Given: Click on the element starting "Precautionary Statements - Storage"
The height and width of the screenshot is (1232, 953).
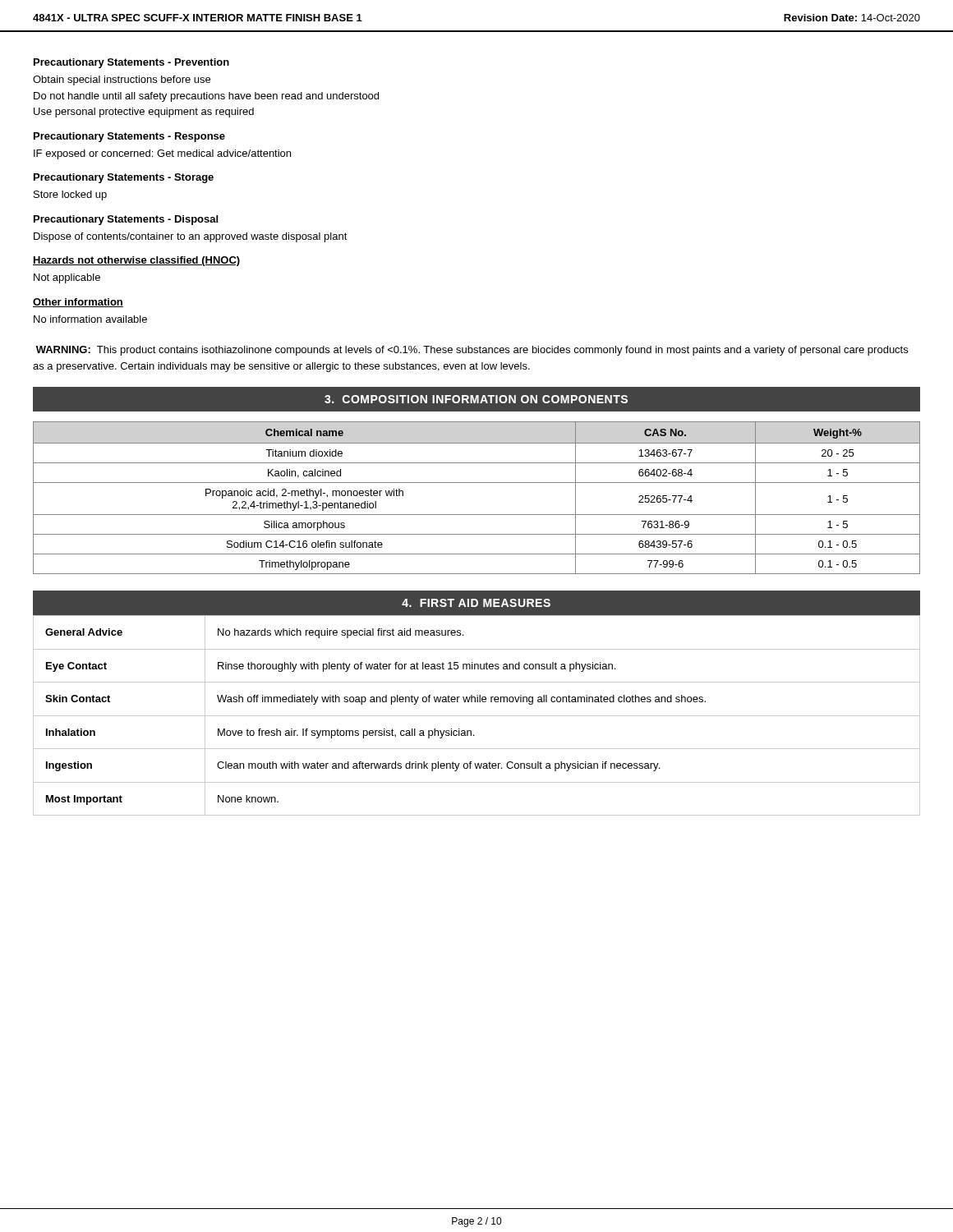Looking at the screenshot, I should pyautogui.click(x=124, y=178).
